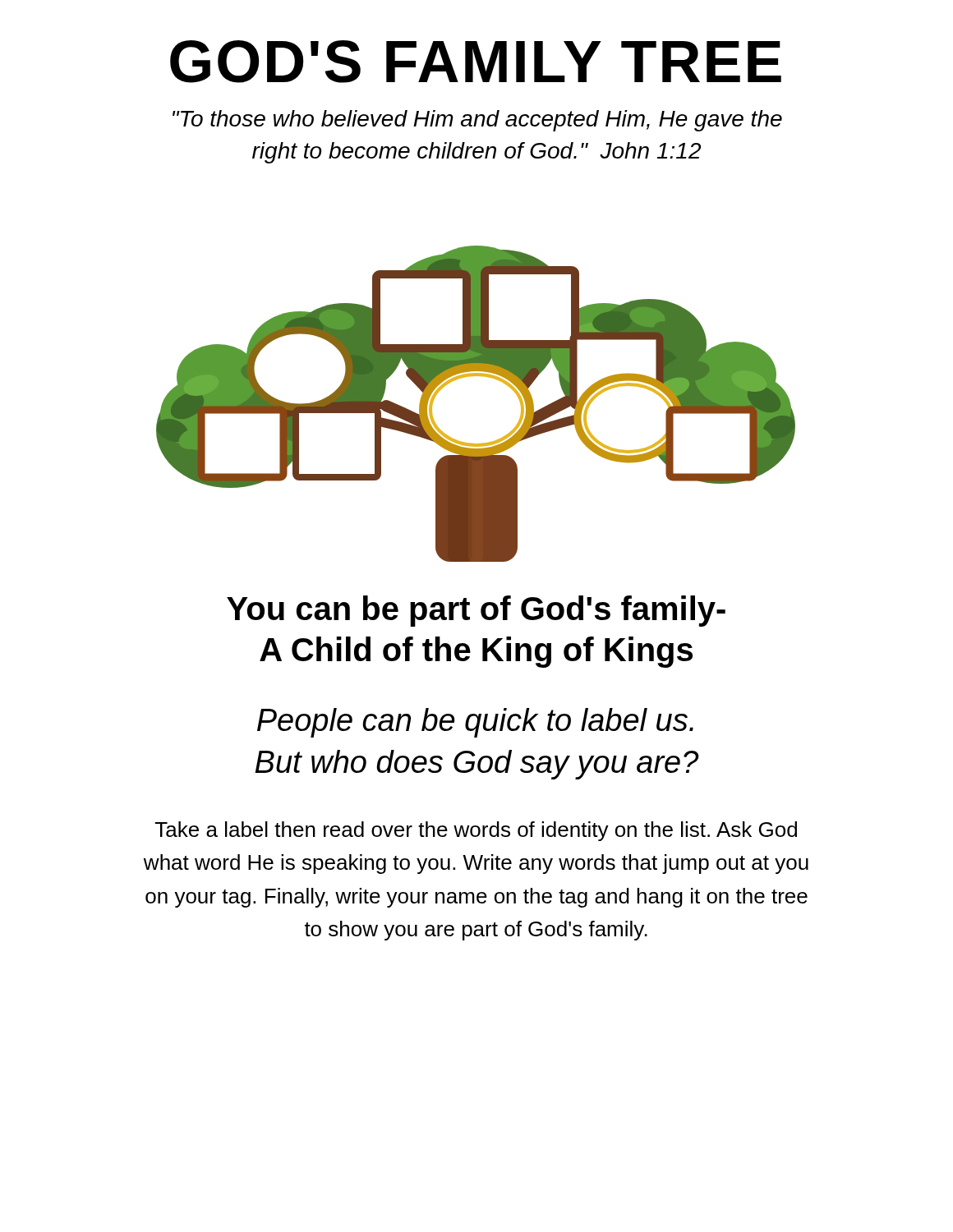Point to the block beginning ""To those who believed Him"

coord(476,135)
